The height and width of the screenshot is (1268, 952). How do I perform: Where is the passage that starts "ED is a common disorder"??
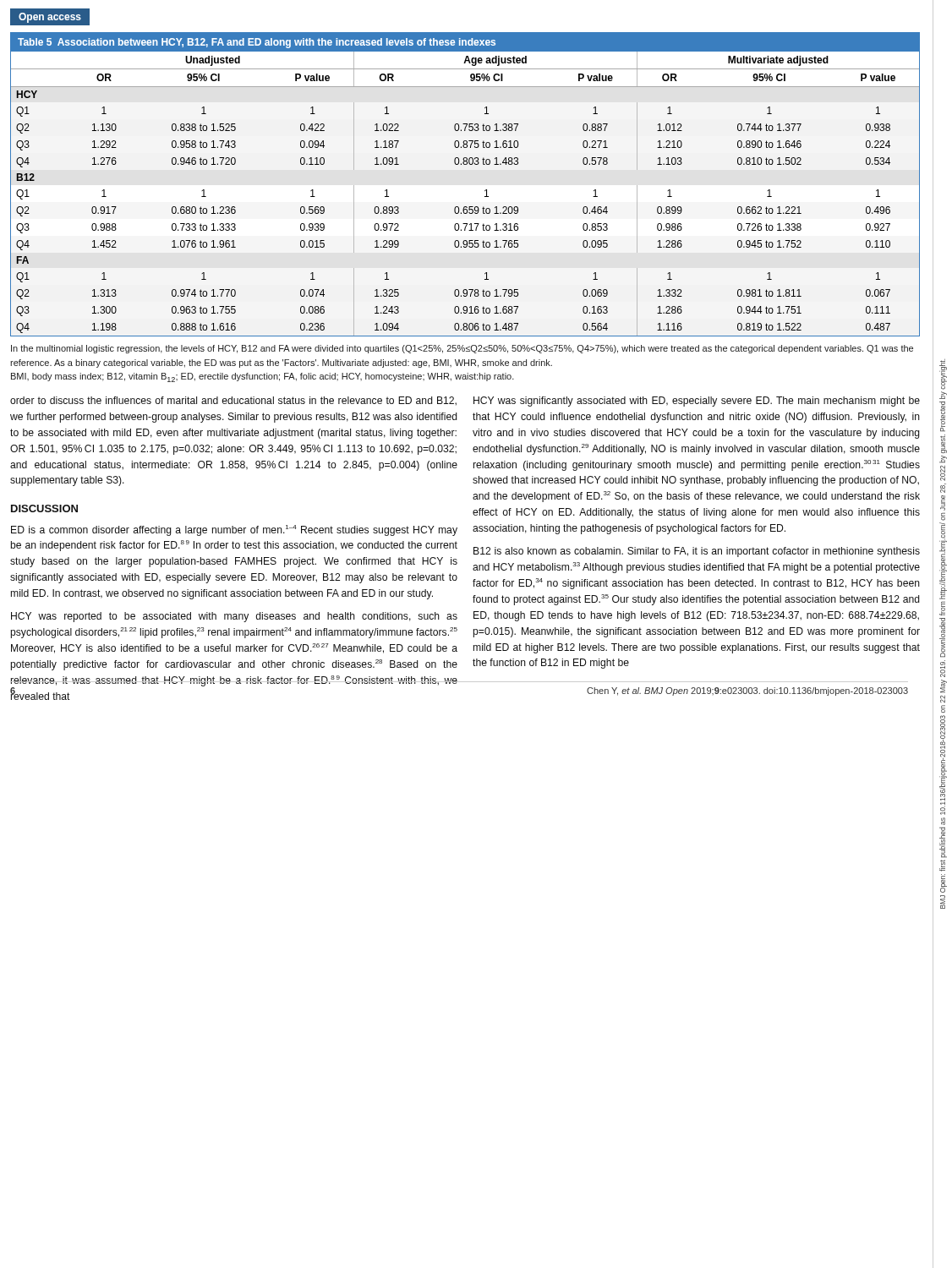(x=234, y=561)
